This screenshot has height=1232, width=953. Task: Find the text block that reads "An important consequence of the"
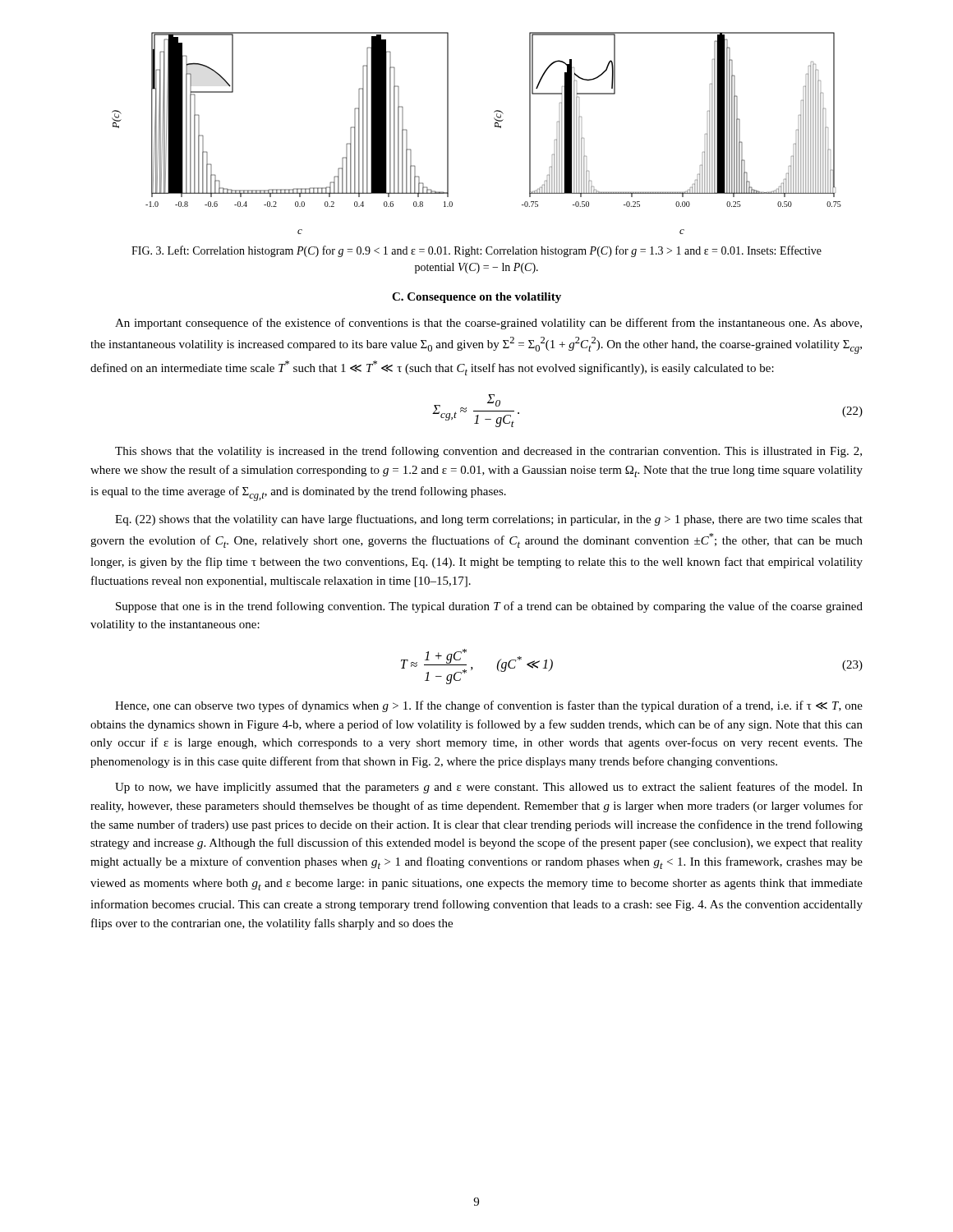[x=476, y=347]
